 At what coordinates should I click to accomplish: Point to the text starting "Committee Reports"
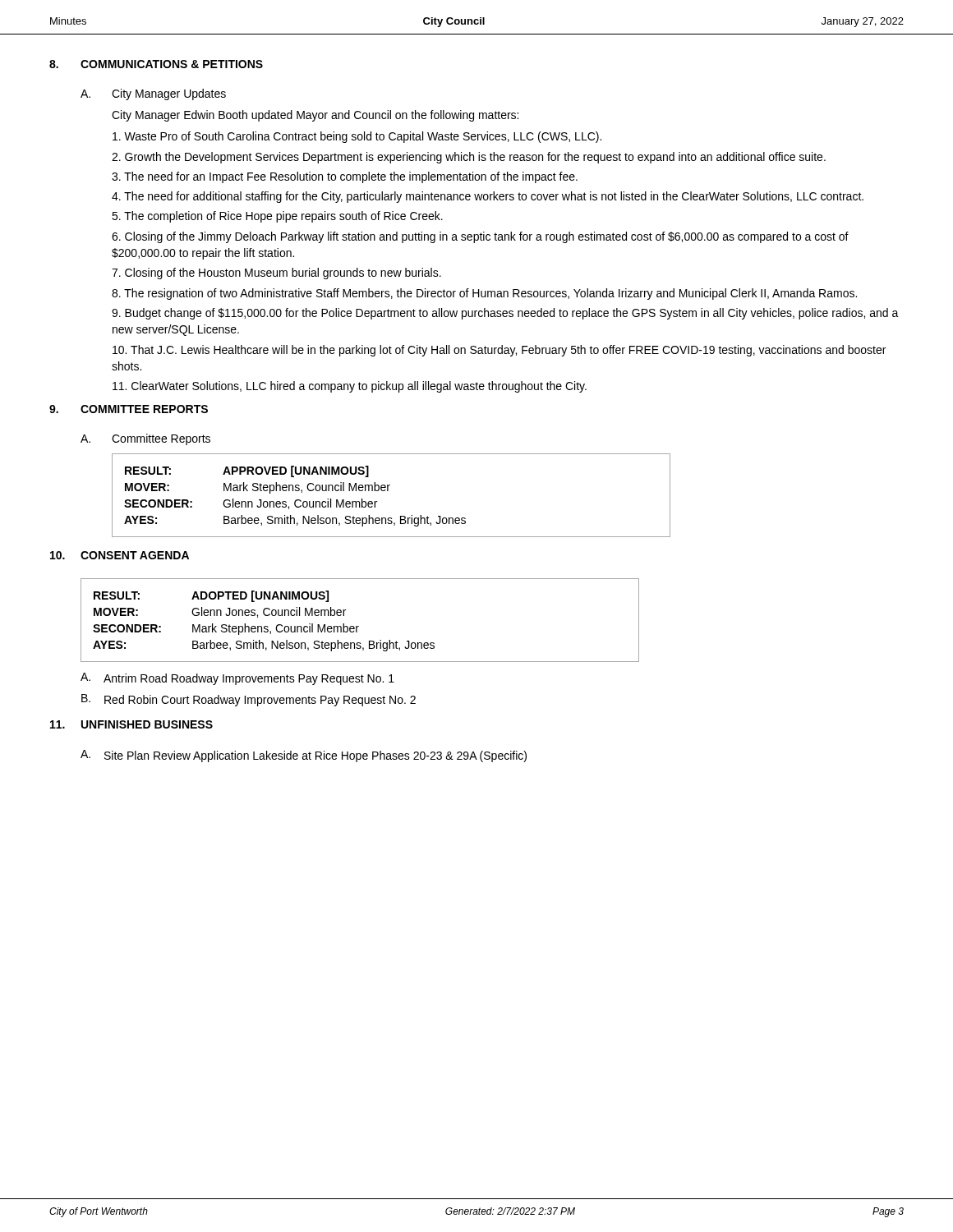[x=161, y=439]
